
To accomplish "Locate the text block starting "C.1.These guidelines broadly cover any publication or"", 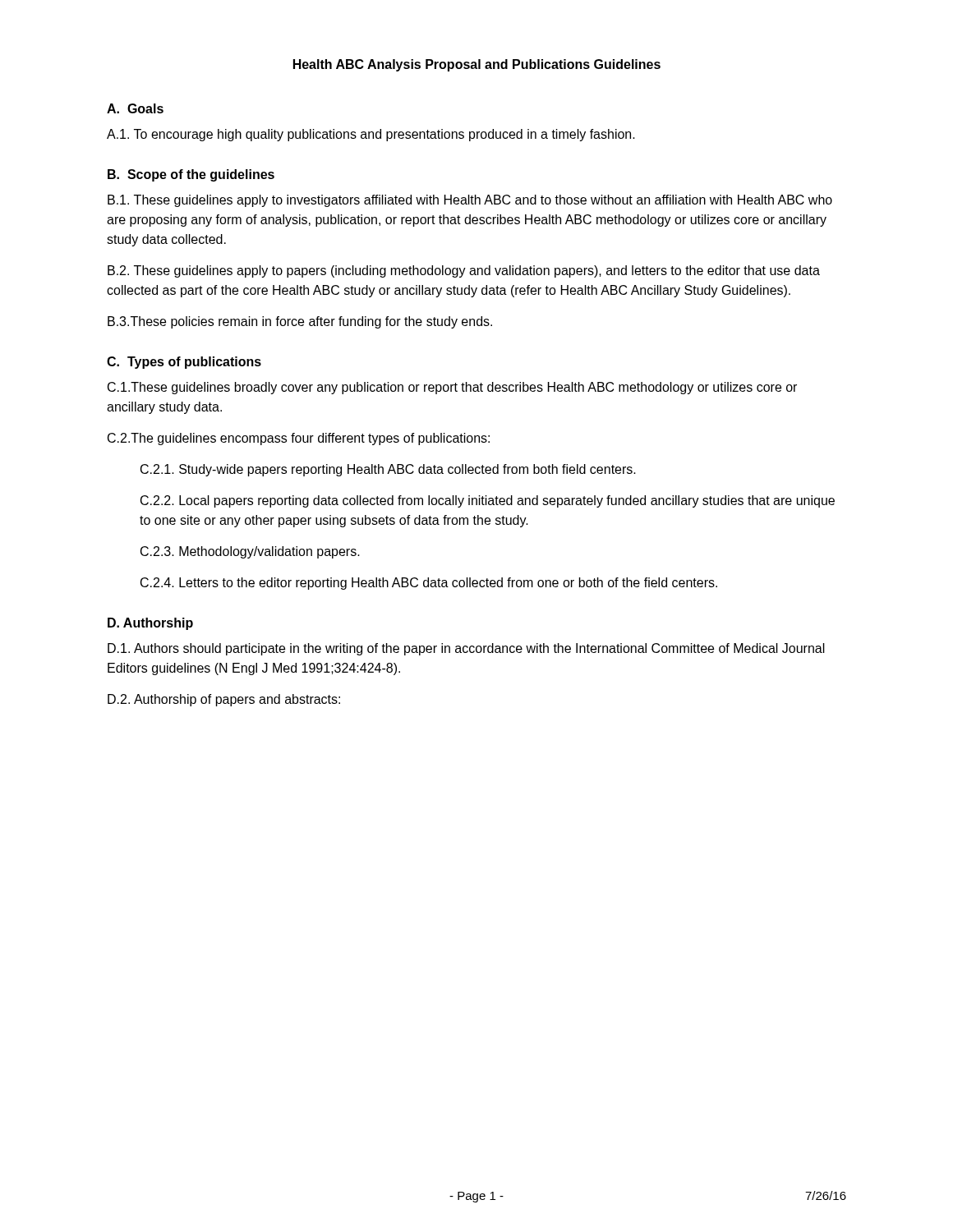I will (452, 397).
